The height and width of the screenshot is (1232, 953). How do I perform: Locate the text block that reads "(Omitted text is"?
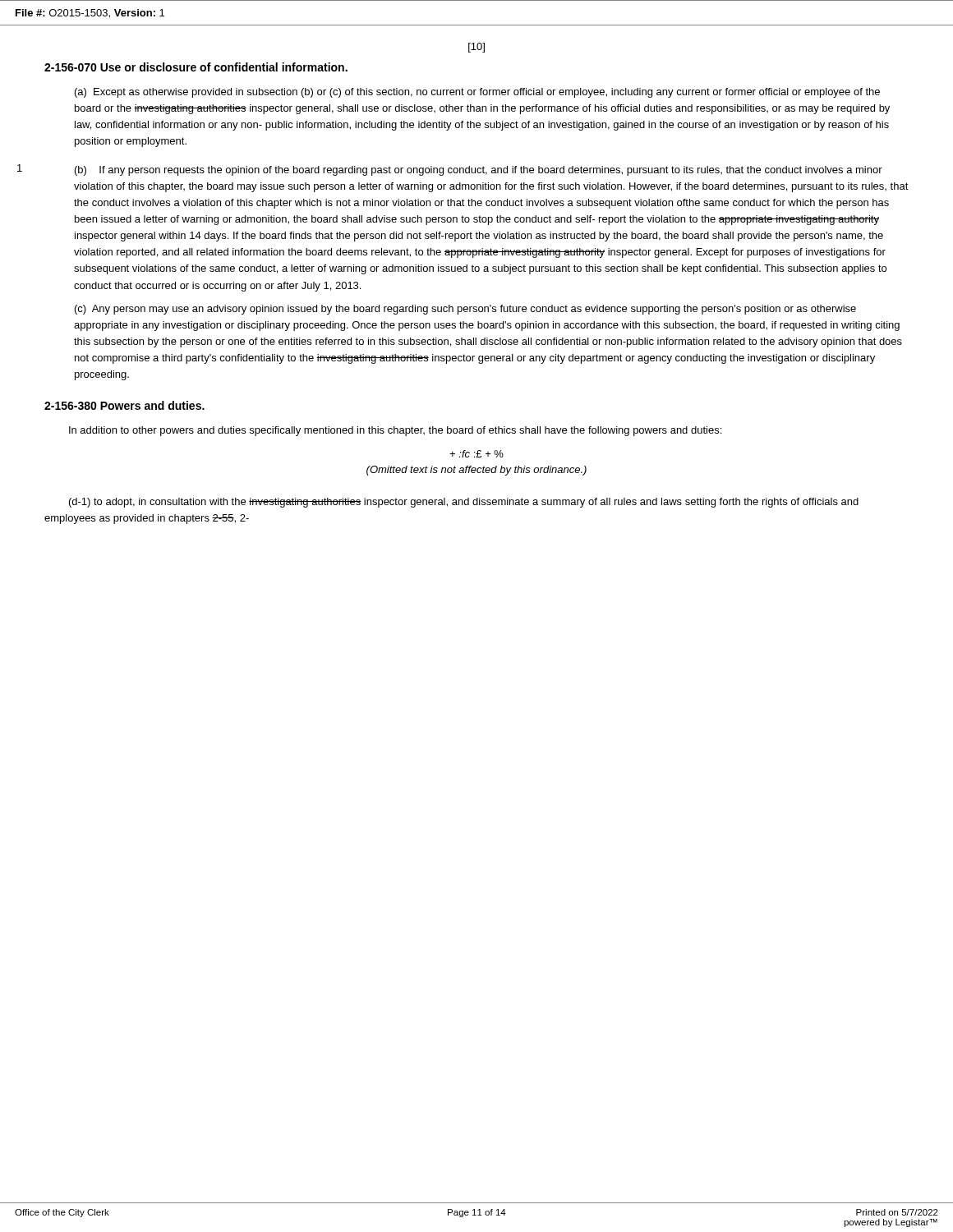point(476,469)
